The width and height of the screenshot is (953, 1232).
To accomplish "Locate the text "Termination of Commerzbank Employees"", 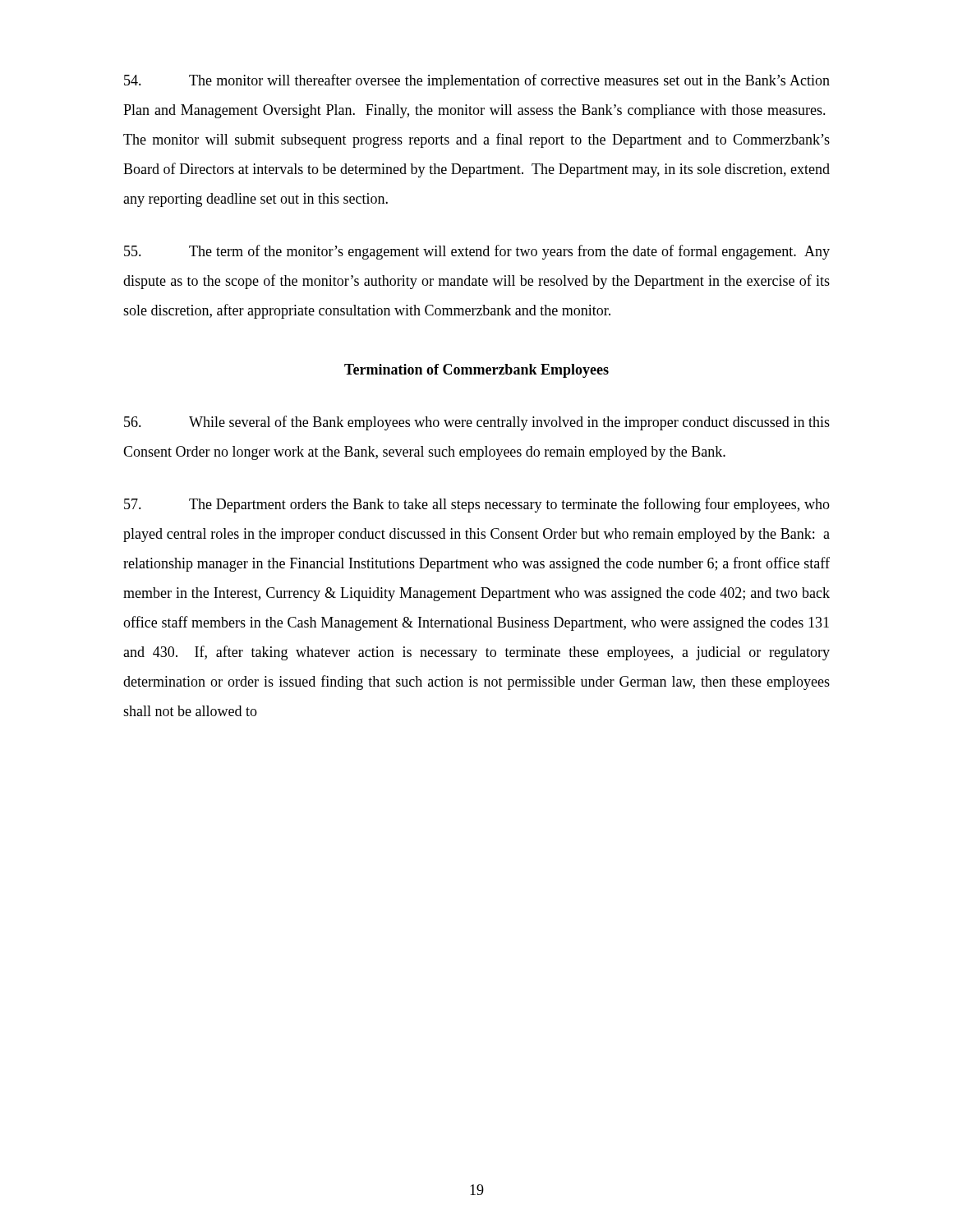I will (x=476, y=370).
